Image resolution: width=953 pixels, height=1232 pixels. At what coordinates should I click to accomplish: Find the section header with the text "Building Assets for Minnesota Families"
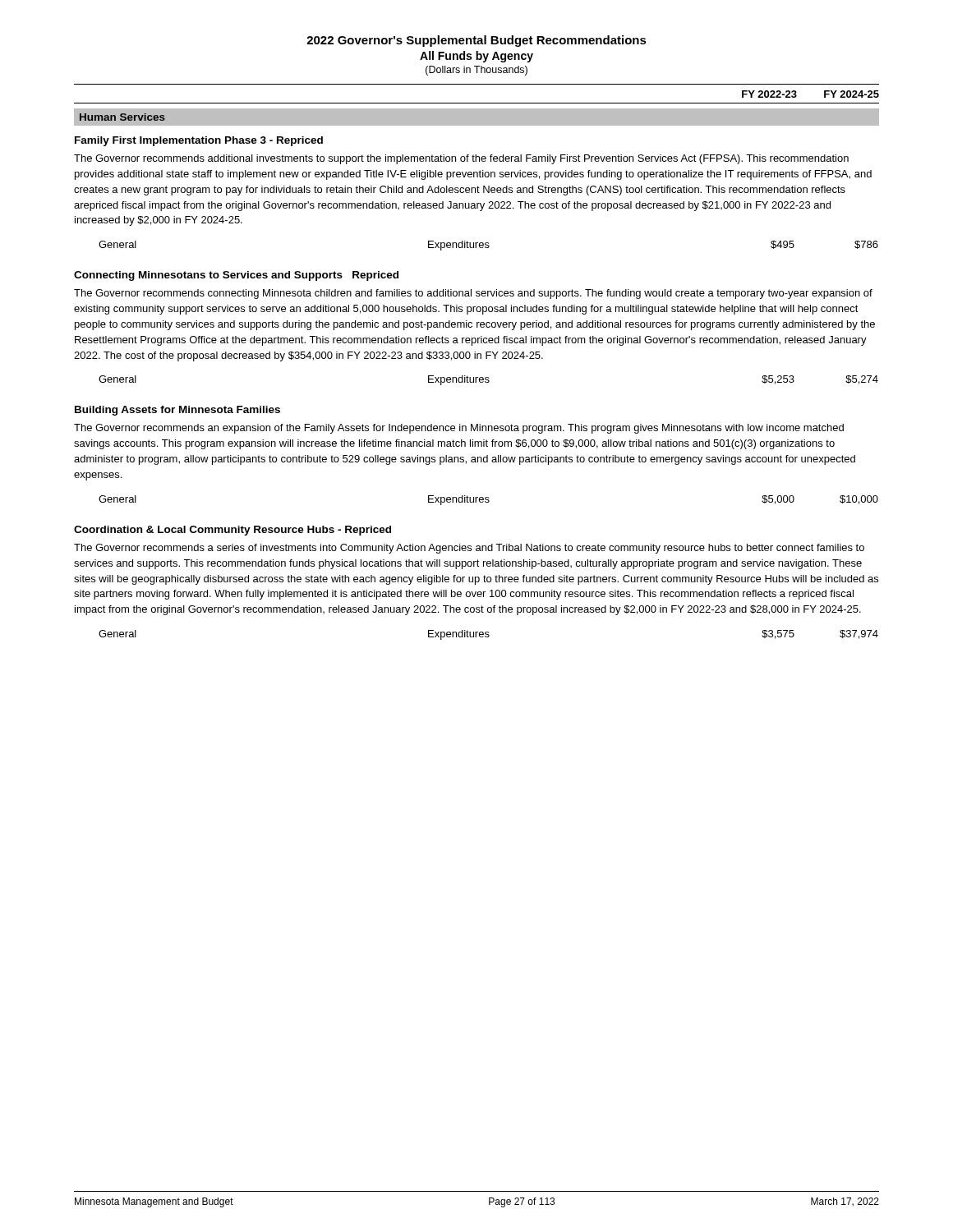[177, 410]
